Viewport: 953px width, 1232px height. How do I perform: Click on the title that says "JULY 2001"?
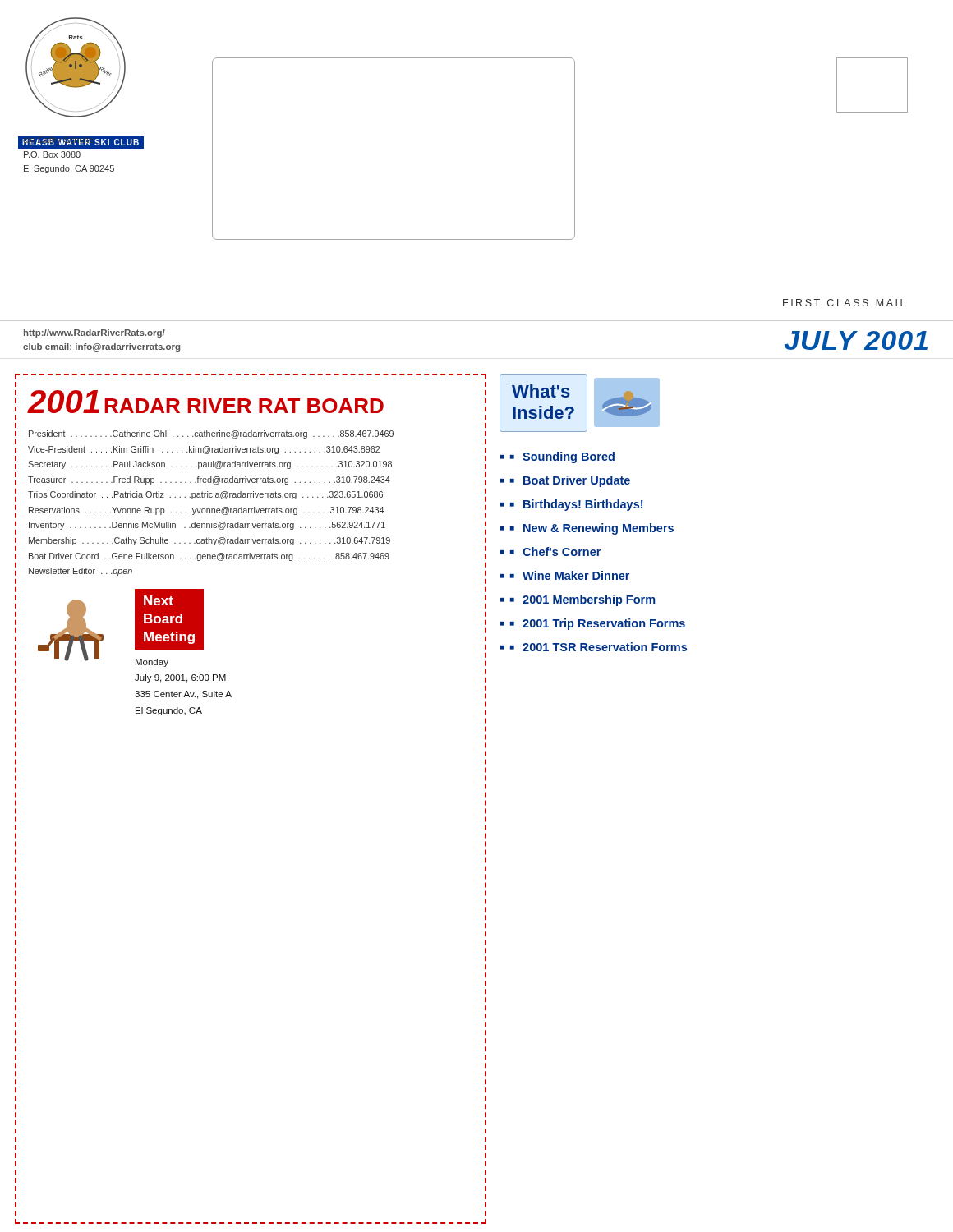tap(857, 340)
